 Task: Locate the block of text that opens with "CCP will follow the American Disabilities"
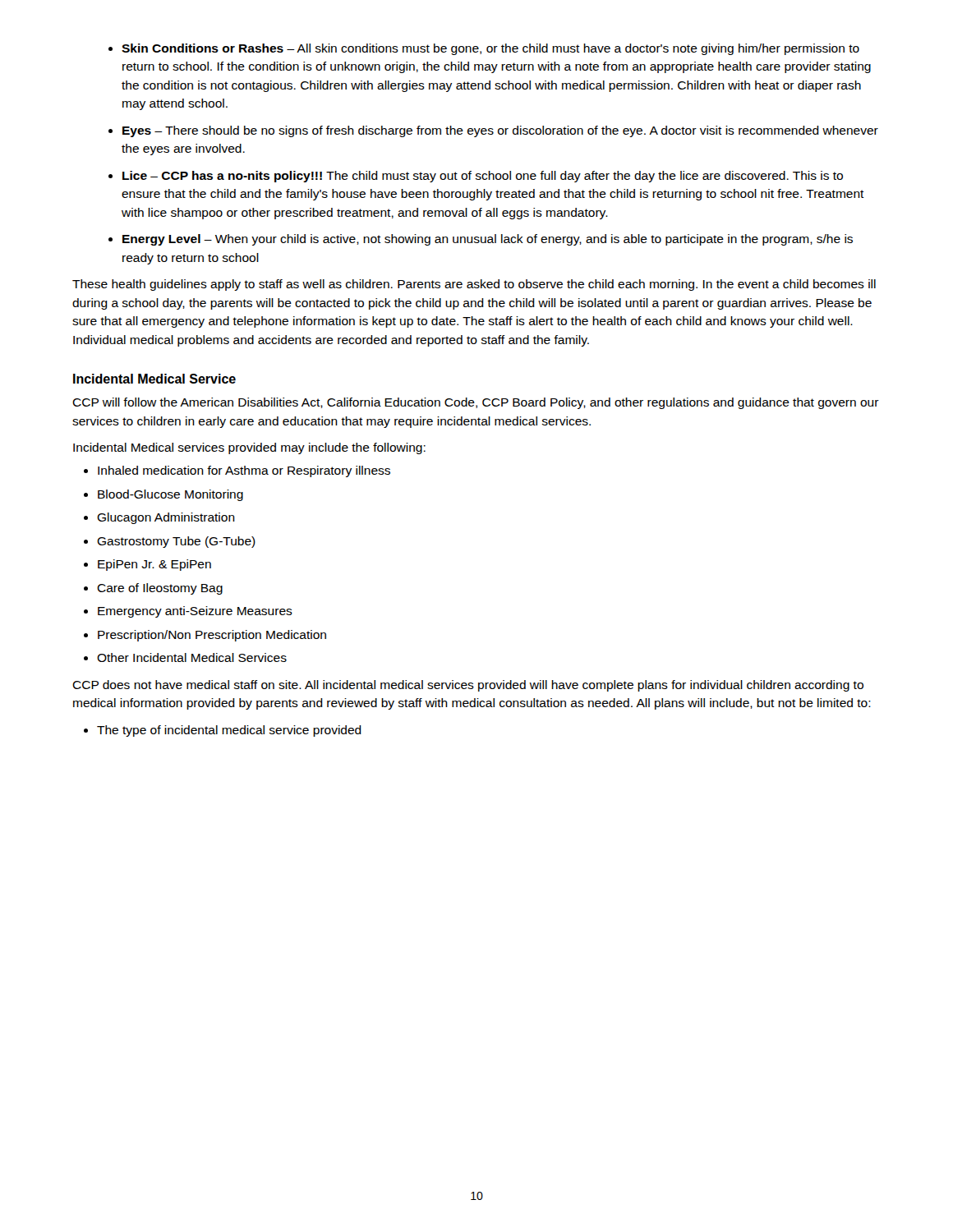coord(475,411)
